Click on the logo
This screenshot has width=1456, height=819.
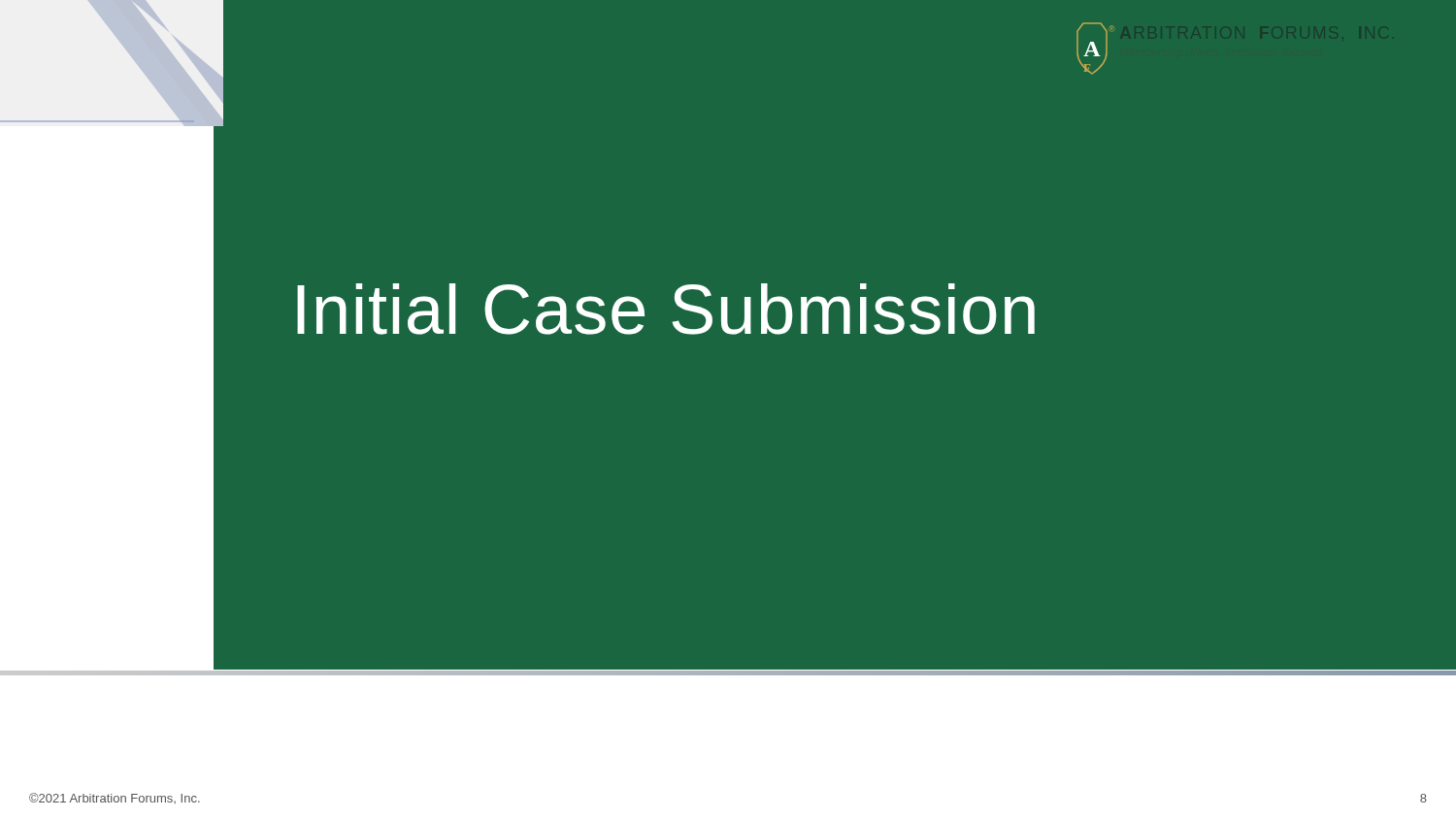(x=1250, y=47)
